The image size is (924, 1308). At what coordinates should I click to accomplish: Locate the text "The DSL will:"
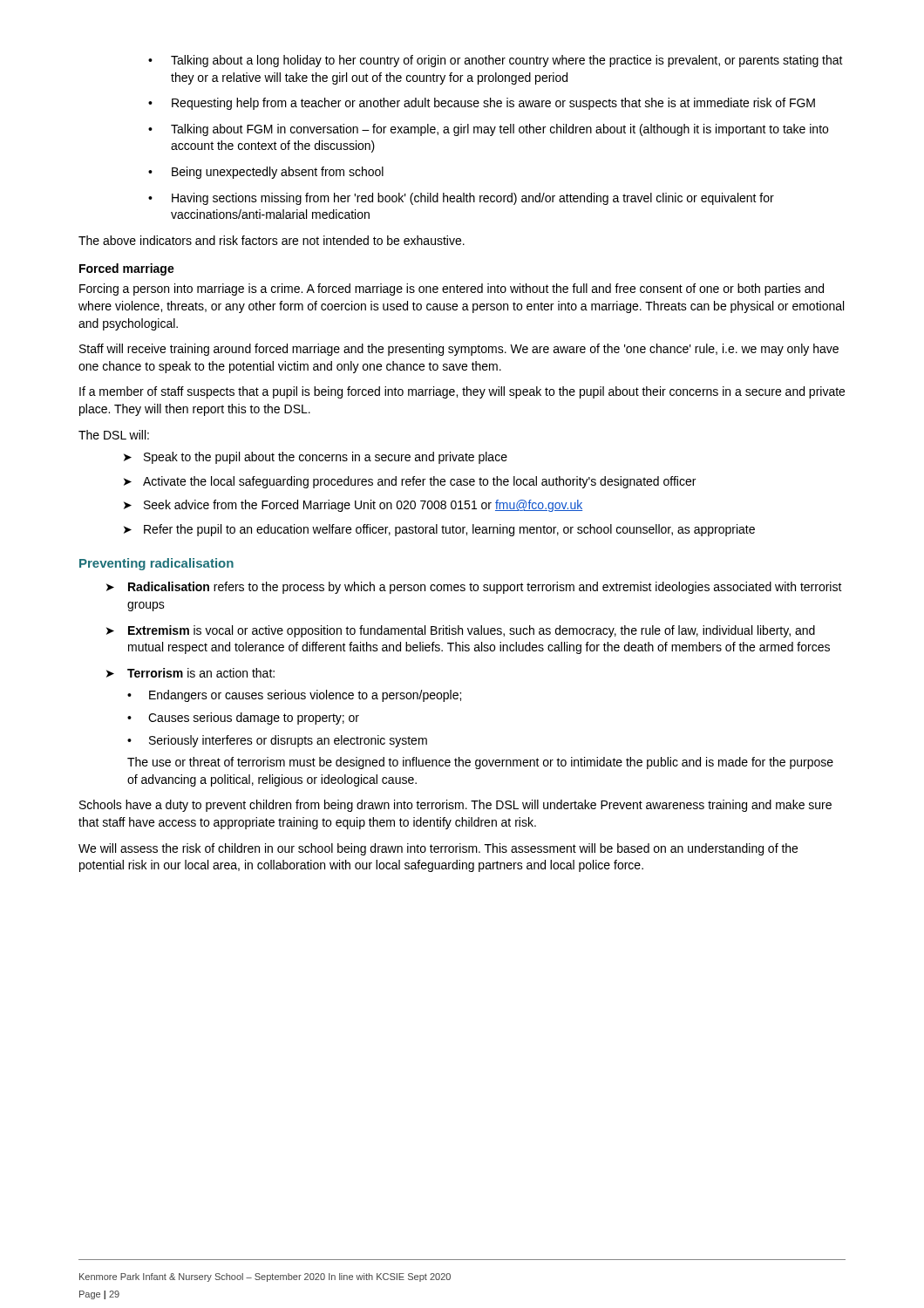114,435
